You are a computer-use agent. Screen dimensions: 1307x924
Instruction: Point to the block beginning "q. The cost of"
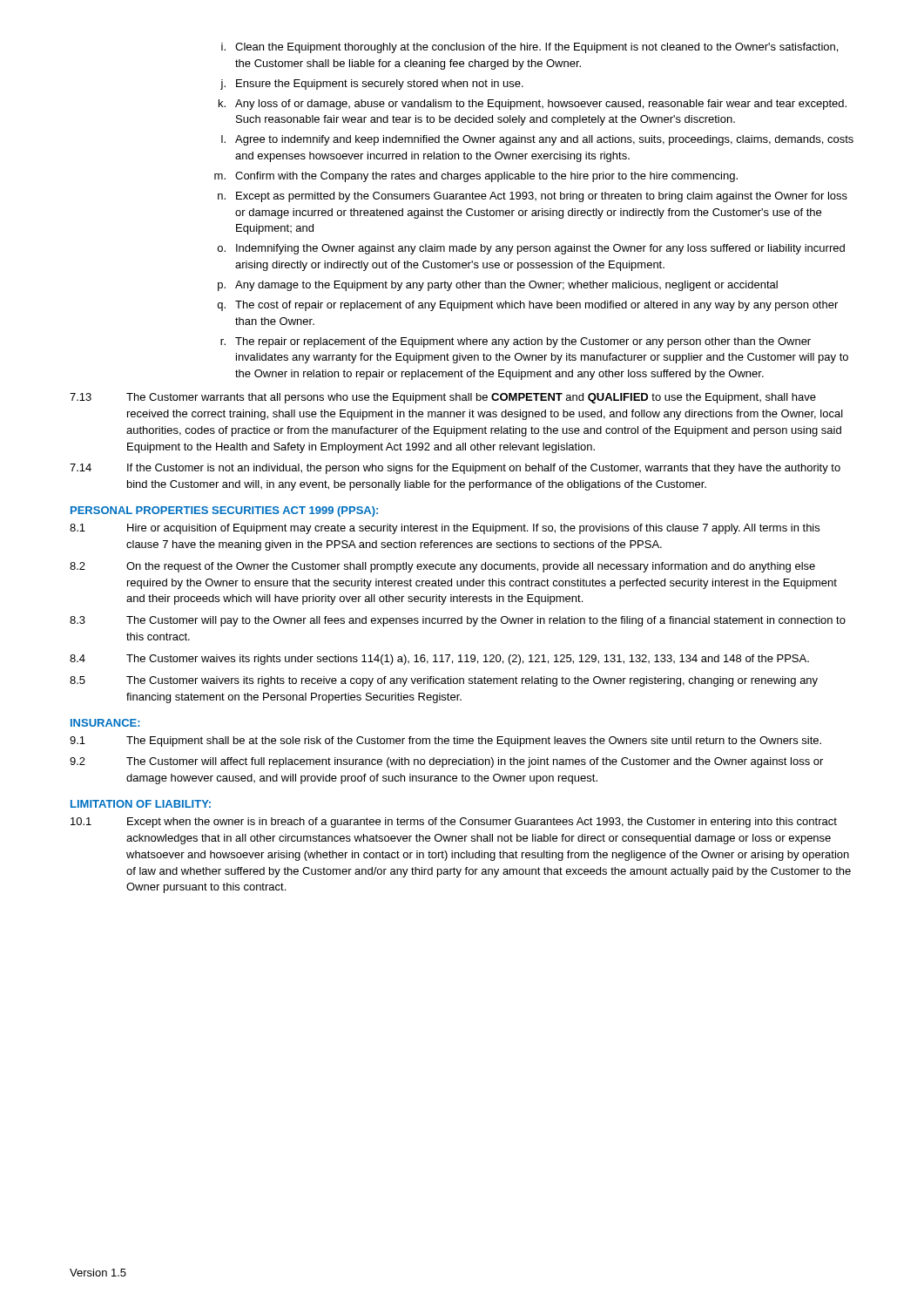click(514, 313)
